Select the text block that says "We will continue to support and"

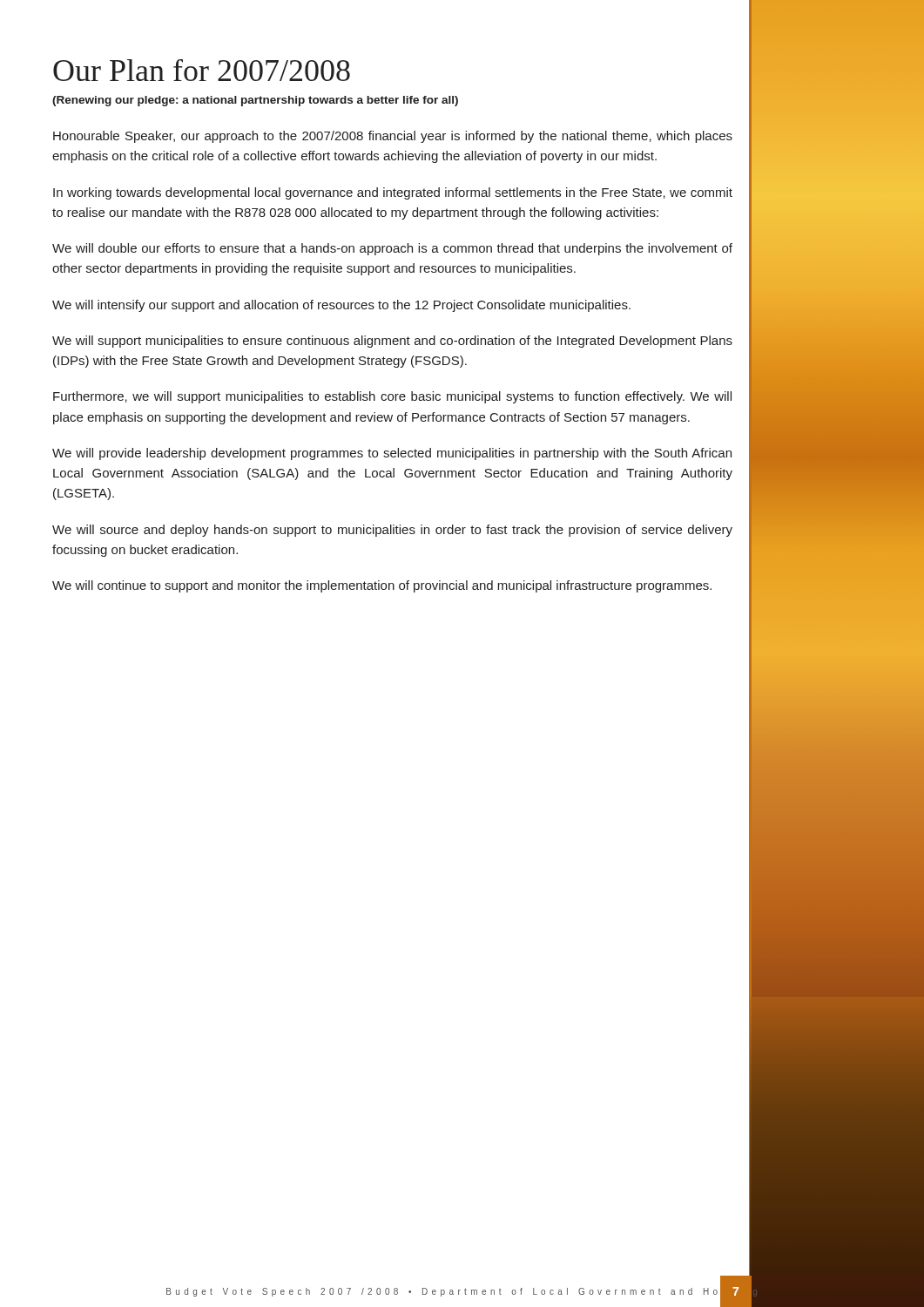click(x=383, y=585)
